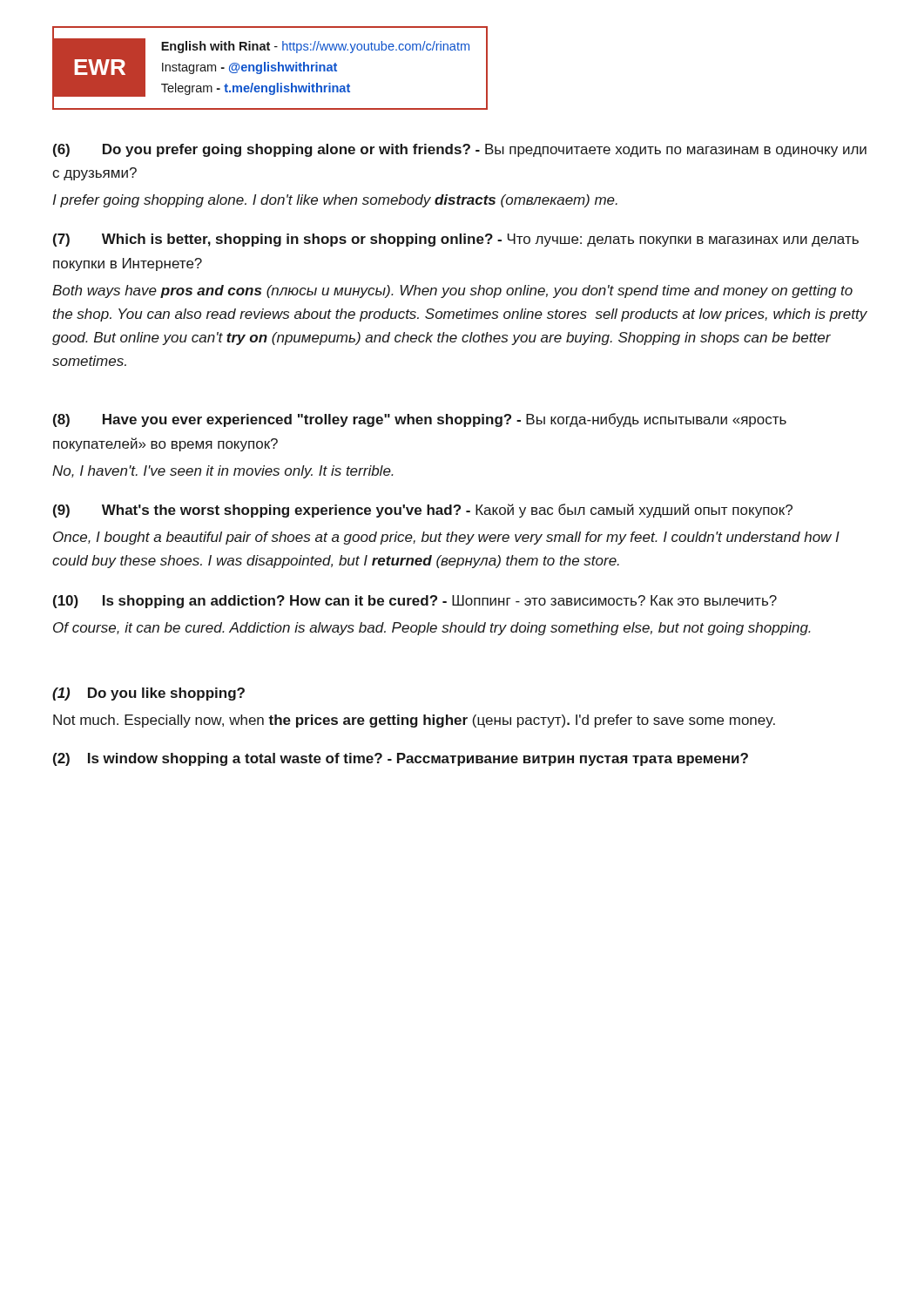Locate the text block starting "(1) Do you like shopping? Not much."

point(462,707)
